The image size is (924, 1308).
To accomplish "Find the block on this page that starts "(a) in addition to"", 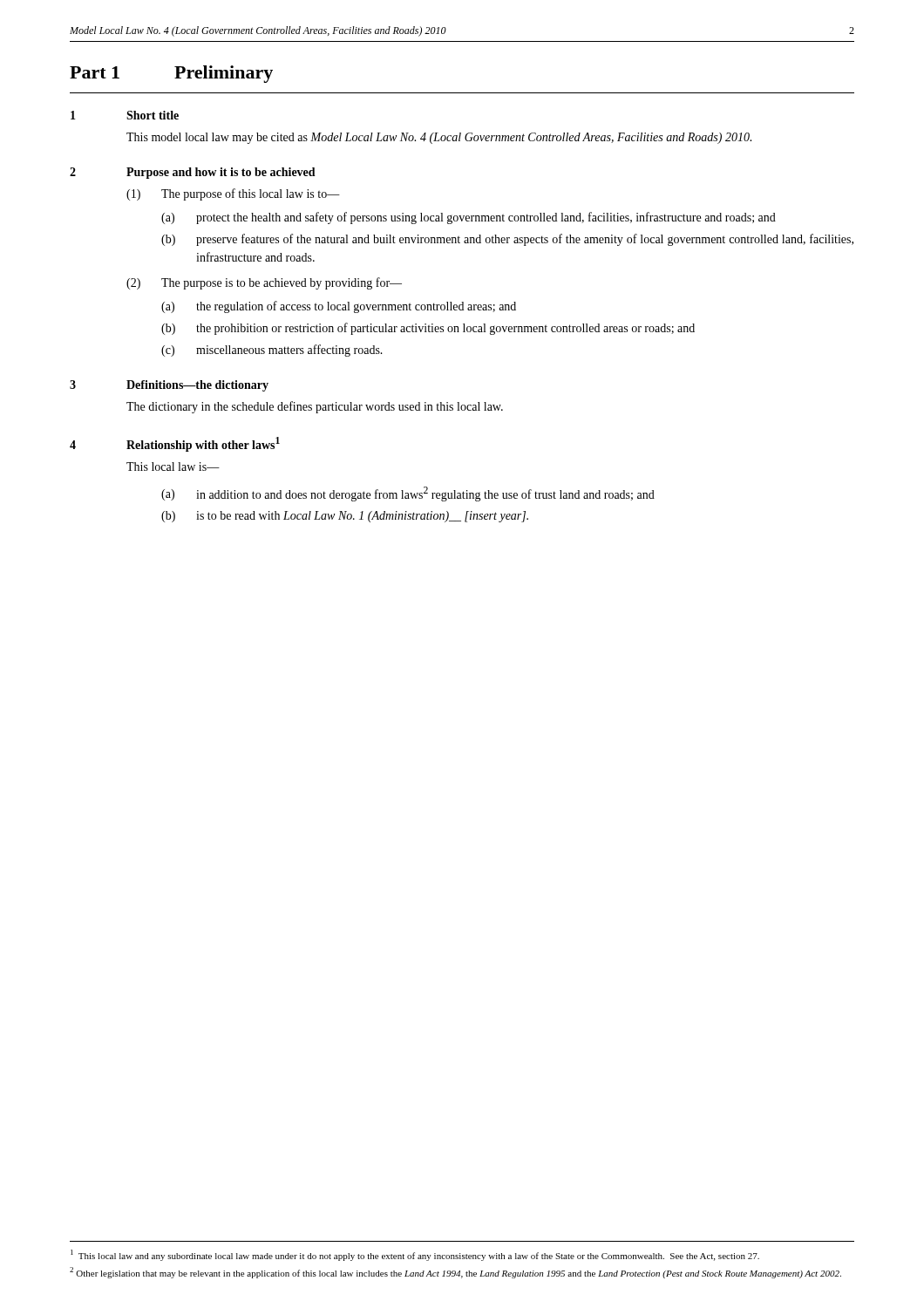I will click(x=508, y=493).
